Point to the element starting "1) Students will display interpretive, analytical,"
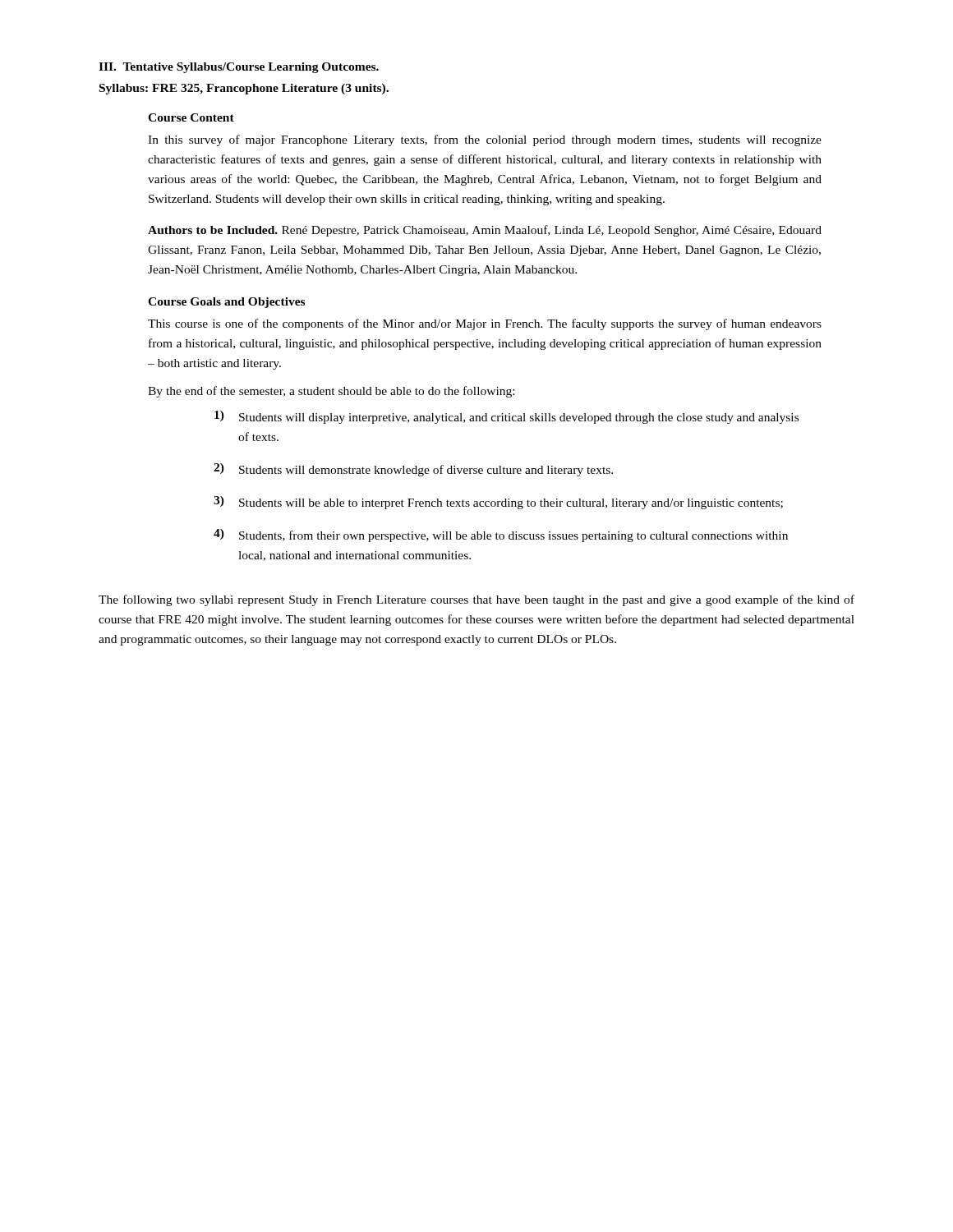Image resolution: width=953 pixels, height=1232 pixels. (509, 427)
